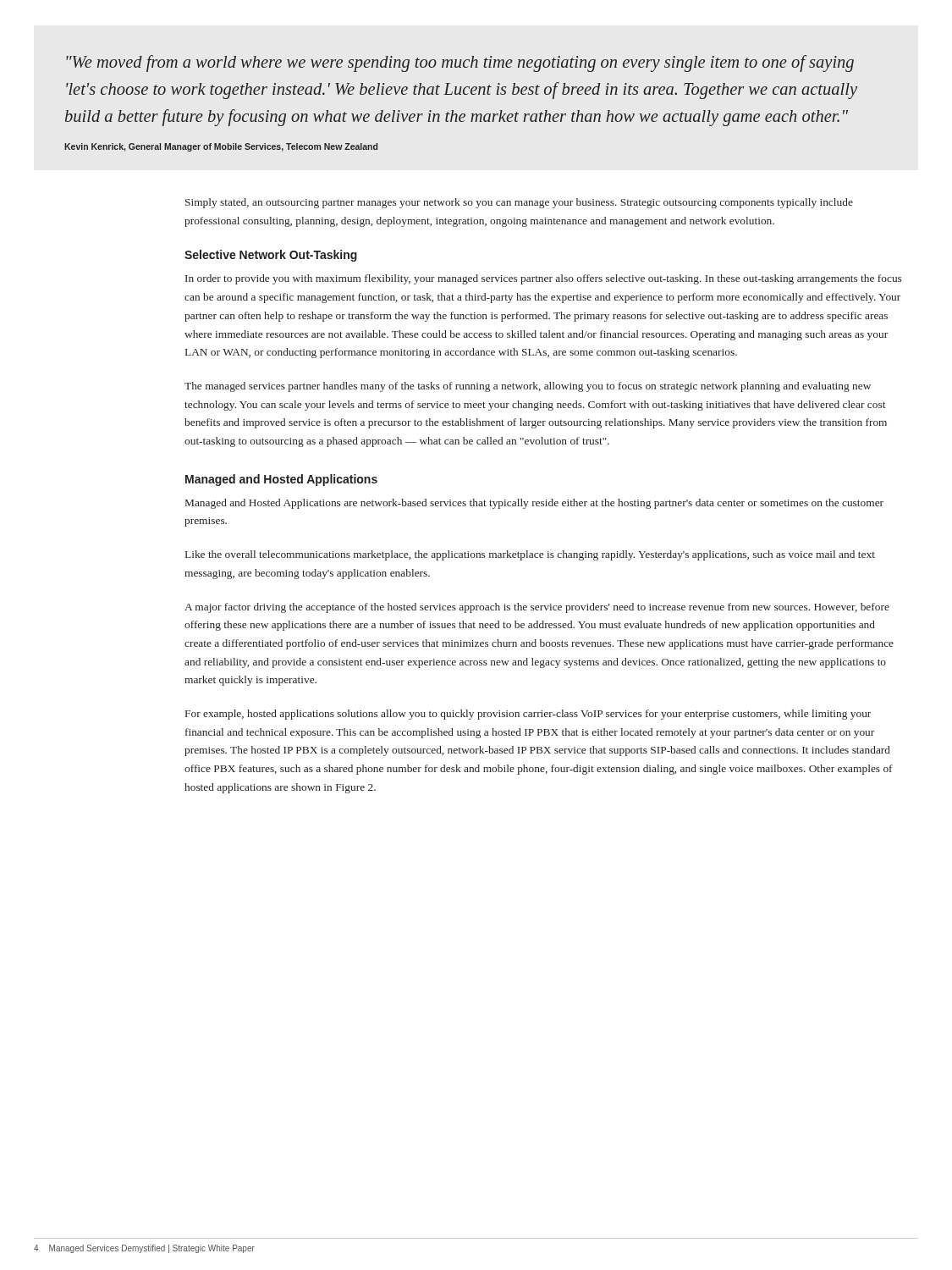Find the element starting "A major factor"
Viewport: 952px width, 1270px height.
point(539,643)
